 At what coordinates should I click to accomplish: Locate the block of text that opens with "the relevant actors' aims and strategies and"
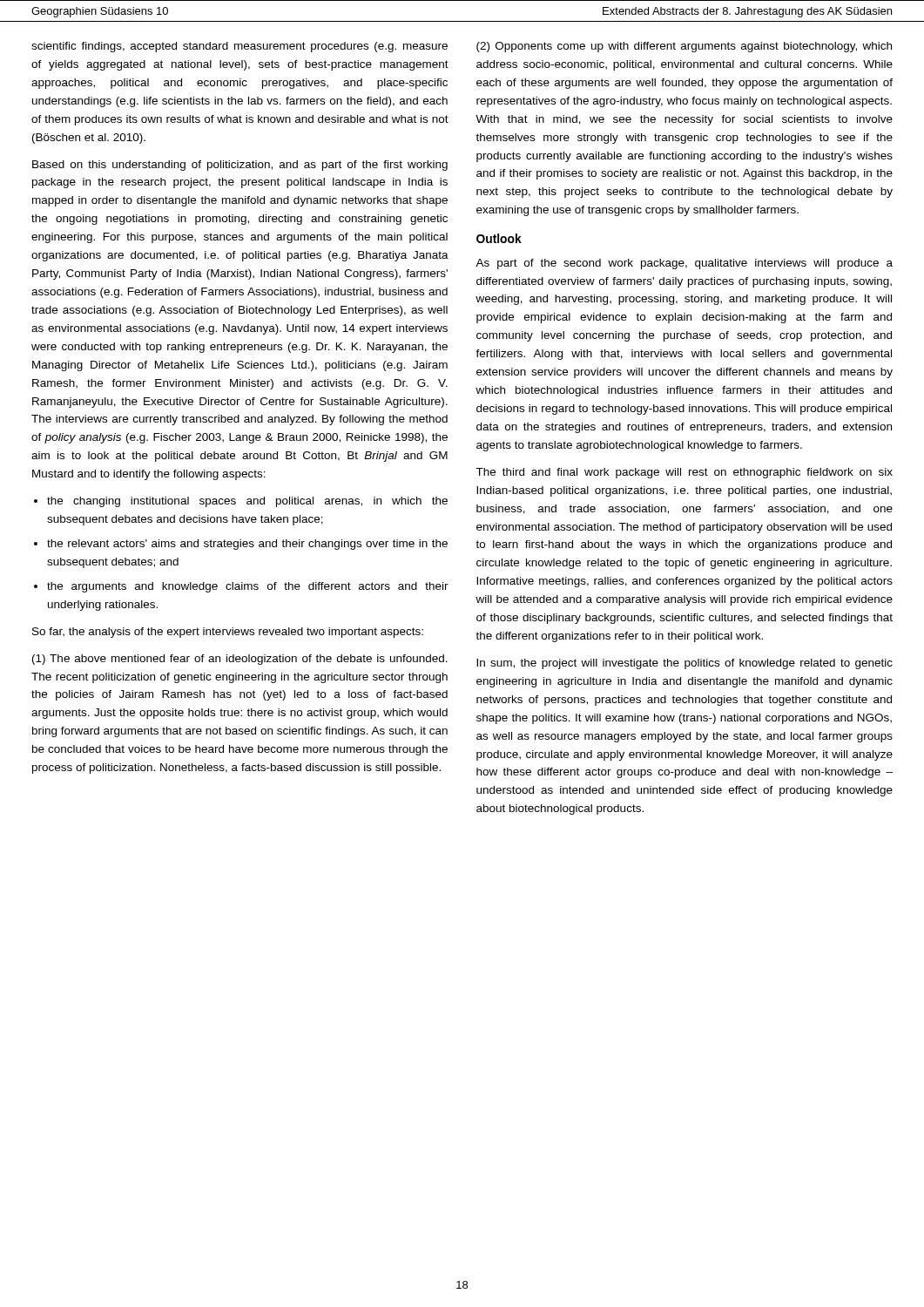248,553
